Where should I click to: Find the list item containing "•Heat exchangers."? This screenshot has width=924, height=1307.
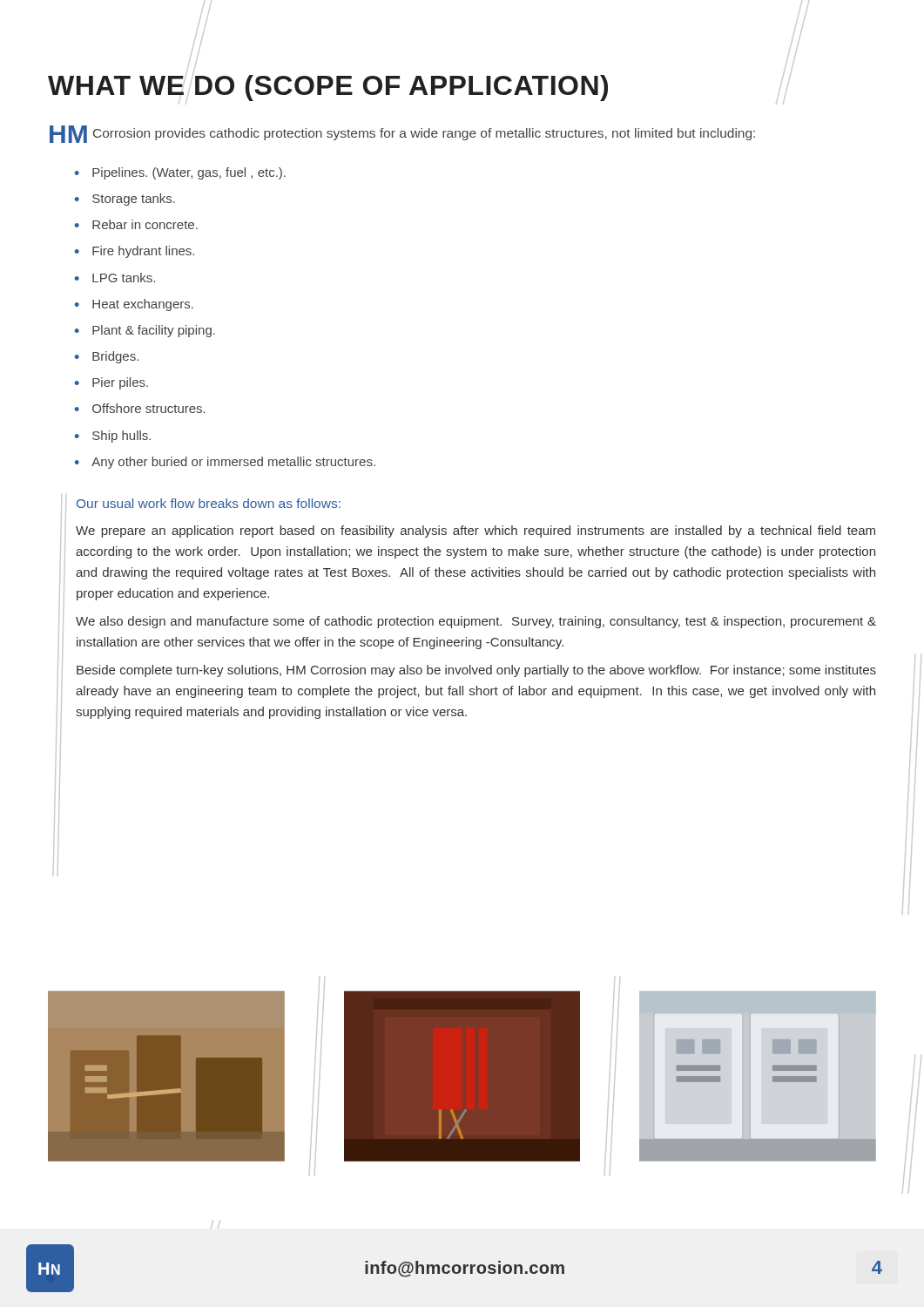134,305
